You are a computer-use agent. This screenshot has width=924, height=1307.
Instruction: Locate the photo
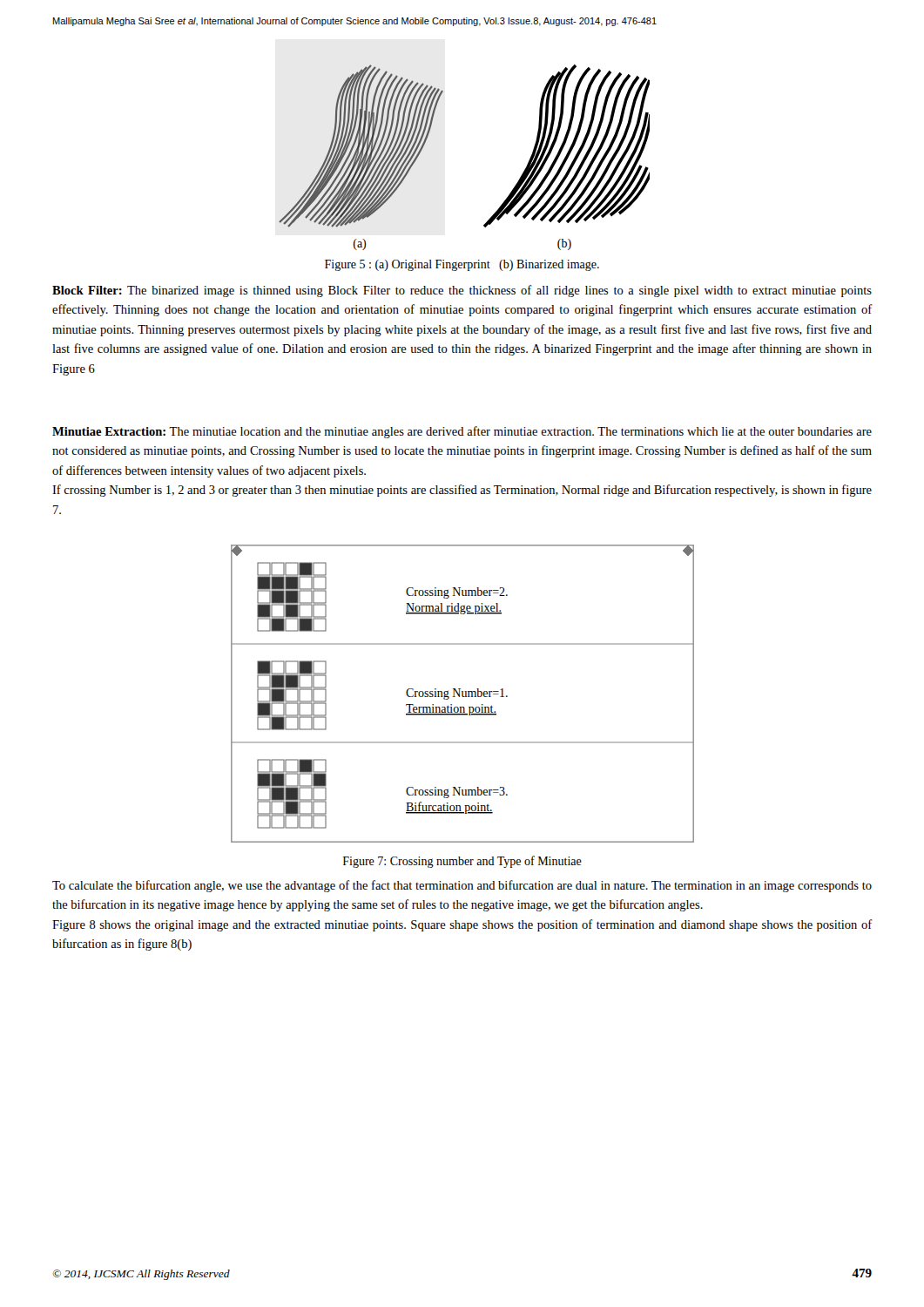[x=462, y=145]
